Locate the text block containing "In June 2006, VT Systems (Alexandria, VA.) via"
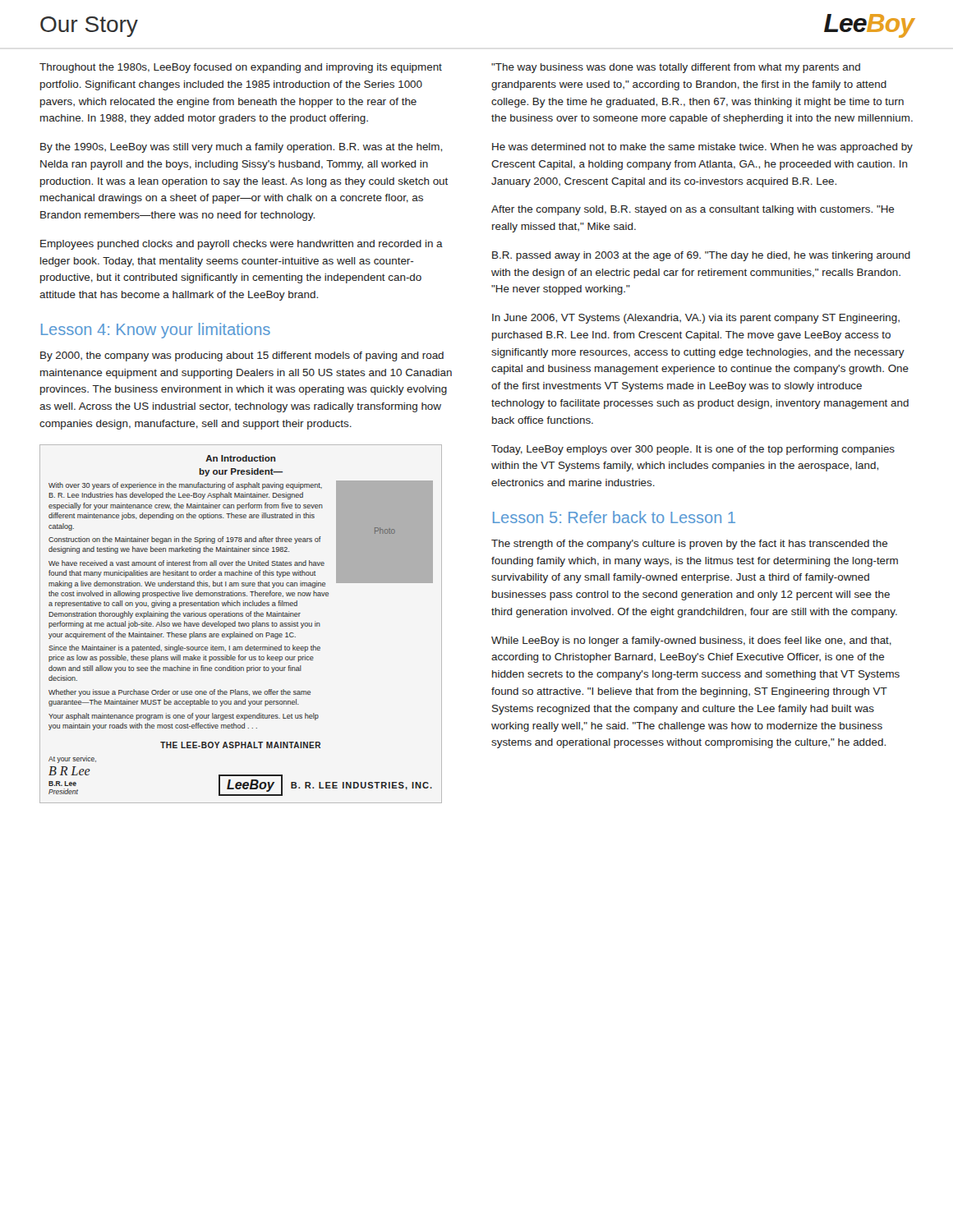Image resolution: width=953 pixels, height=1232 pixels. point(700,369)
